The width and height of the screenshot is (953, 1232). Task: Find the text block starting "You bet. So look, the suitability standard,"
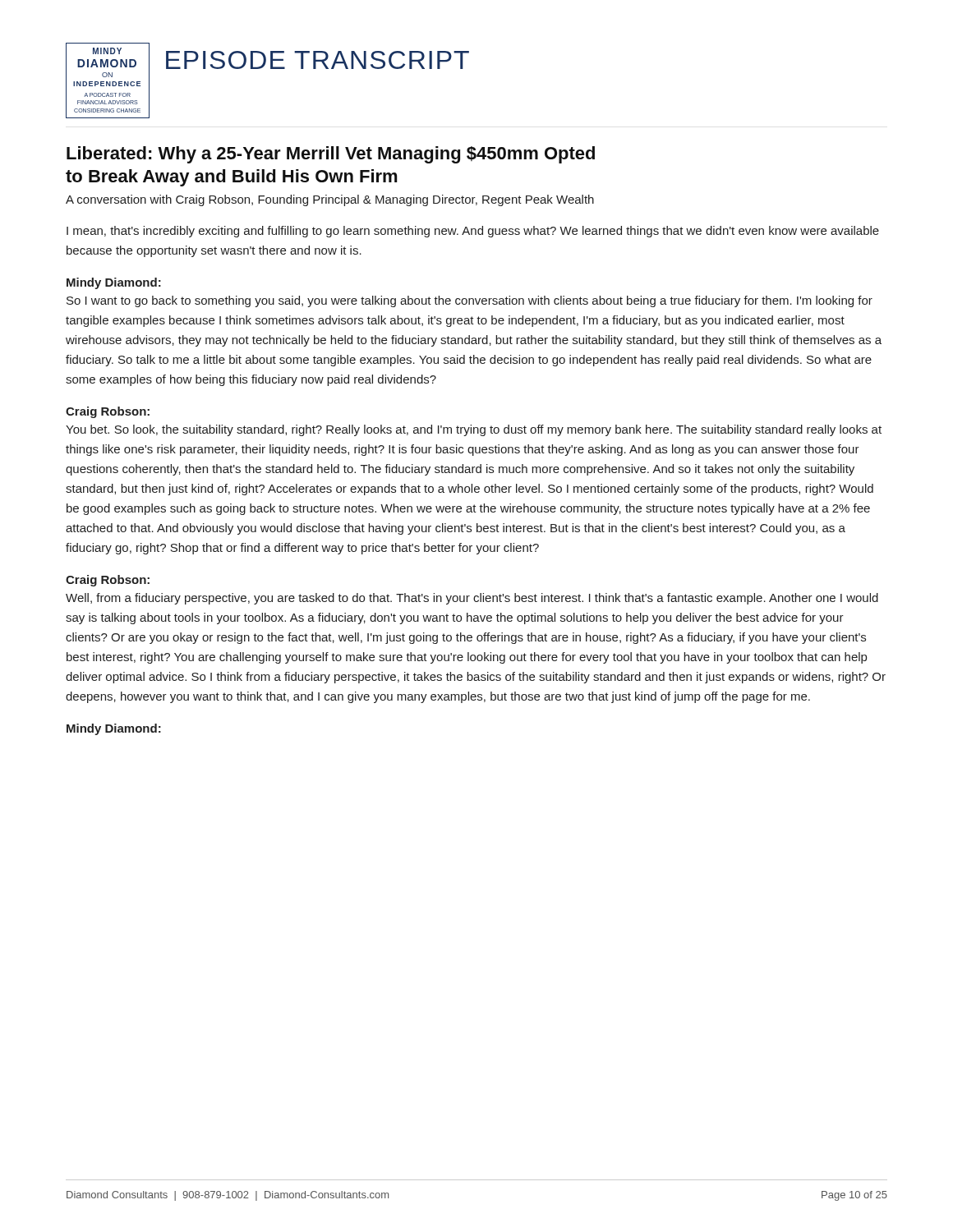coord(474,488)
